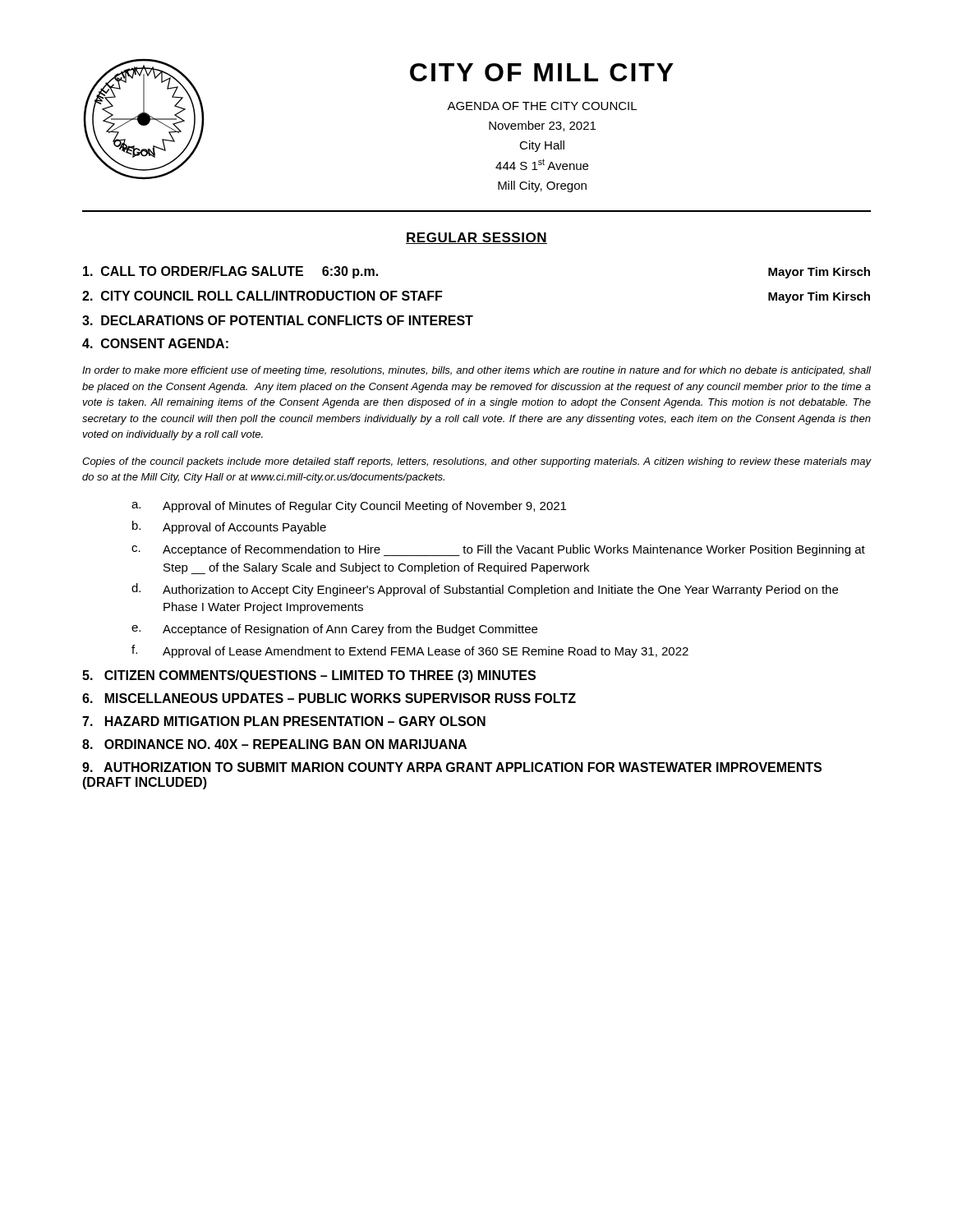Find the section header that reads "2. CITY COUNCIL ROLL CALL/INTRODUCTION OF STAFF Mayor"
Image resolution: width=953 pixels, height=1232 pixels.
(258, 297)
